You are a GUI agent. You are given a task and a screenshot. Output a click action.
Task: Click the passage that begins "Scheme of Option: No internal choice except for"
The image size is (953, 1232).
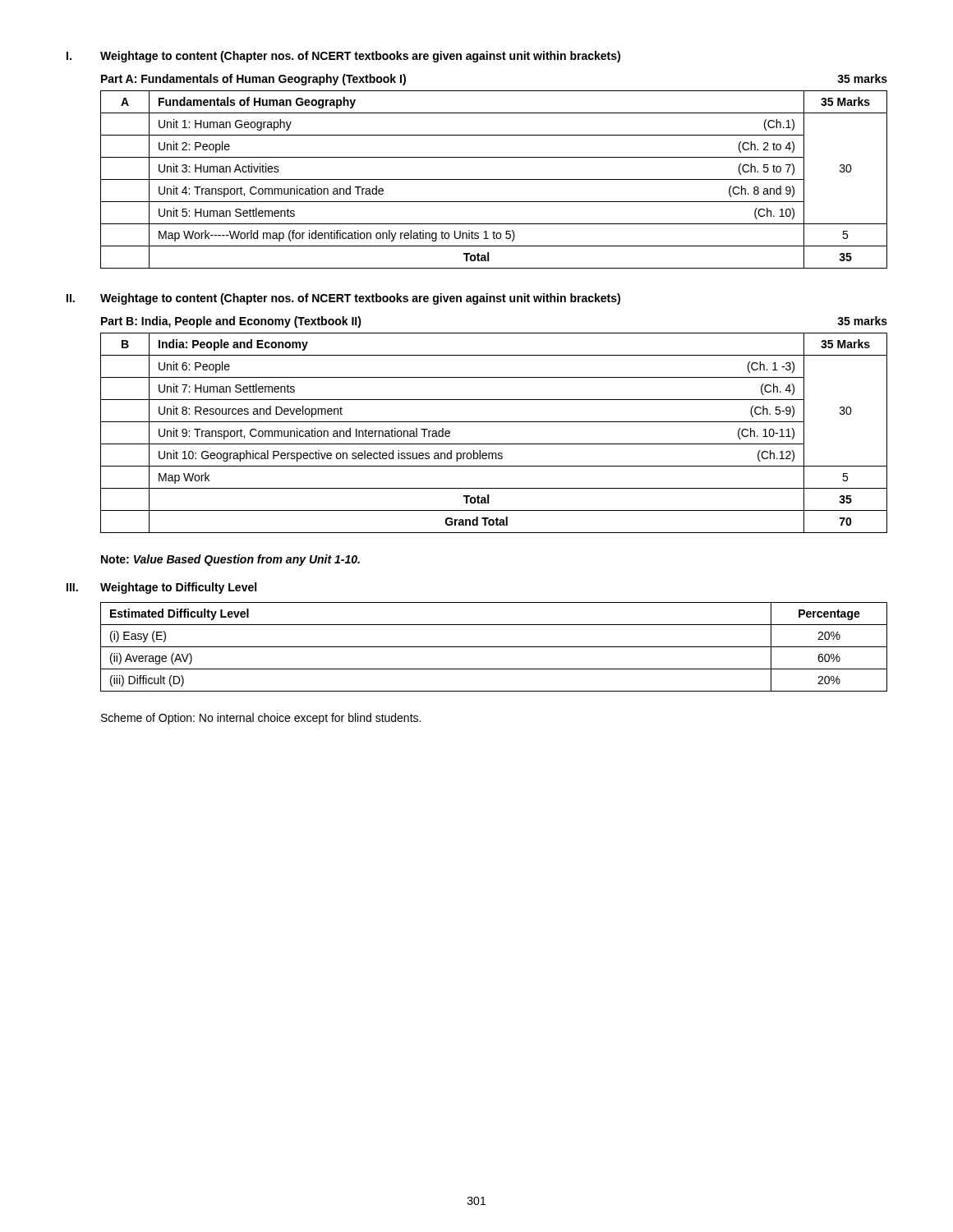click(x=261, y=718)
